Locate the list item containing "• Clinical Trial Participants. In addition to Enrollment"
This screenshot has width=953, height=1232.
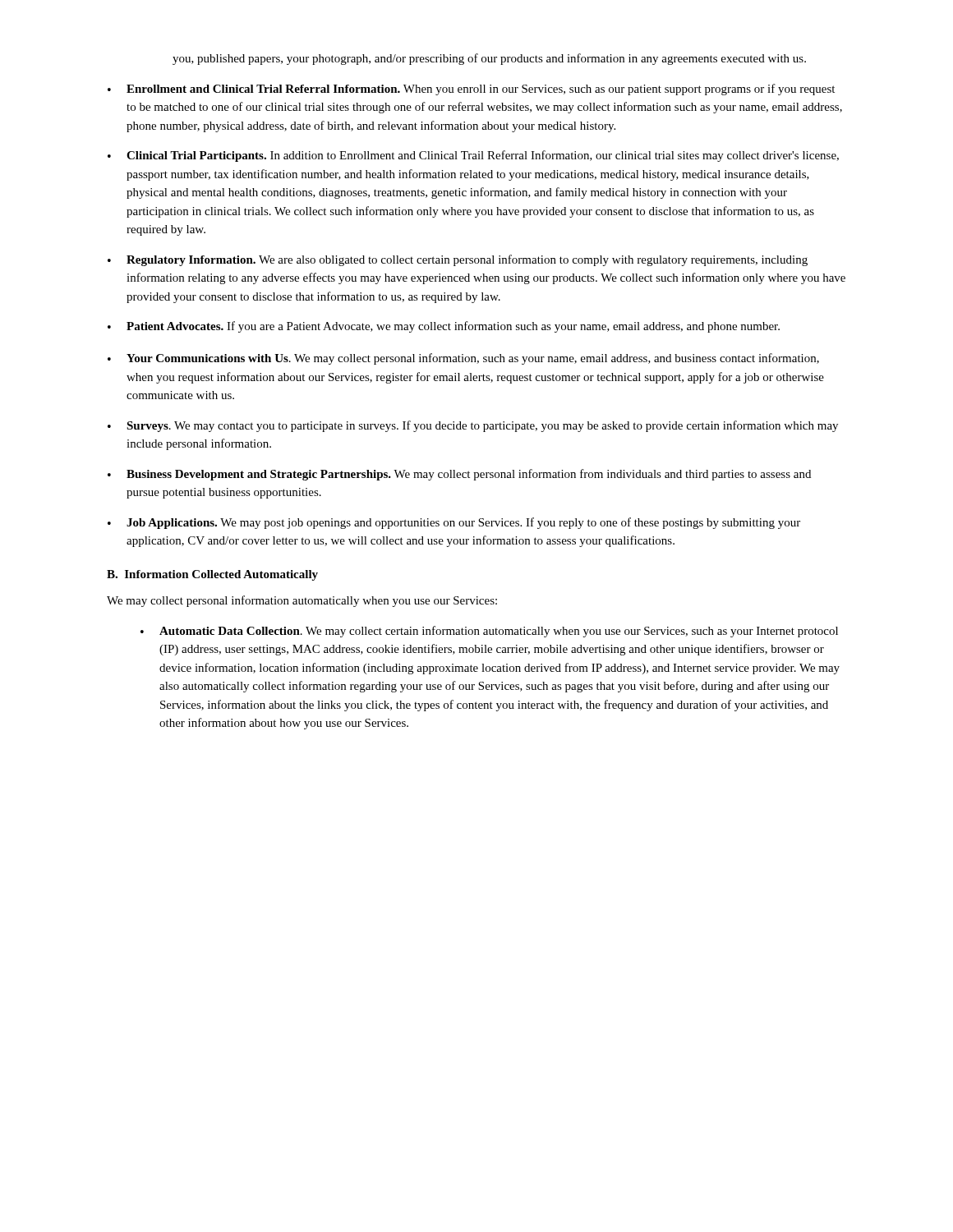pyautogui.click(x=476, y=192)
